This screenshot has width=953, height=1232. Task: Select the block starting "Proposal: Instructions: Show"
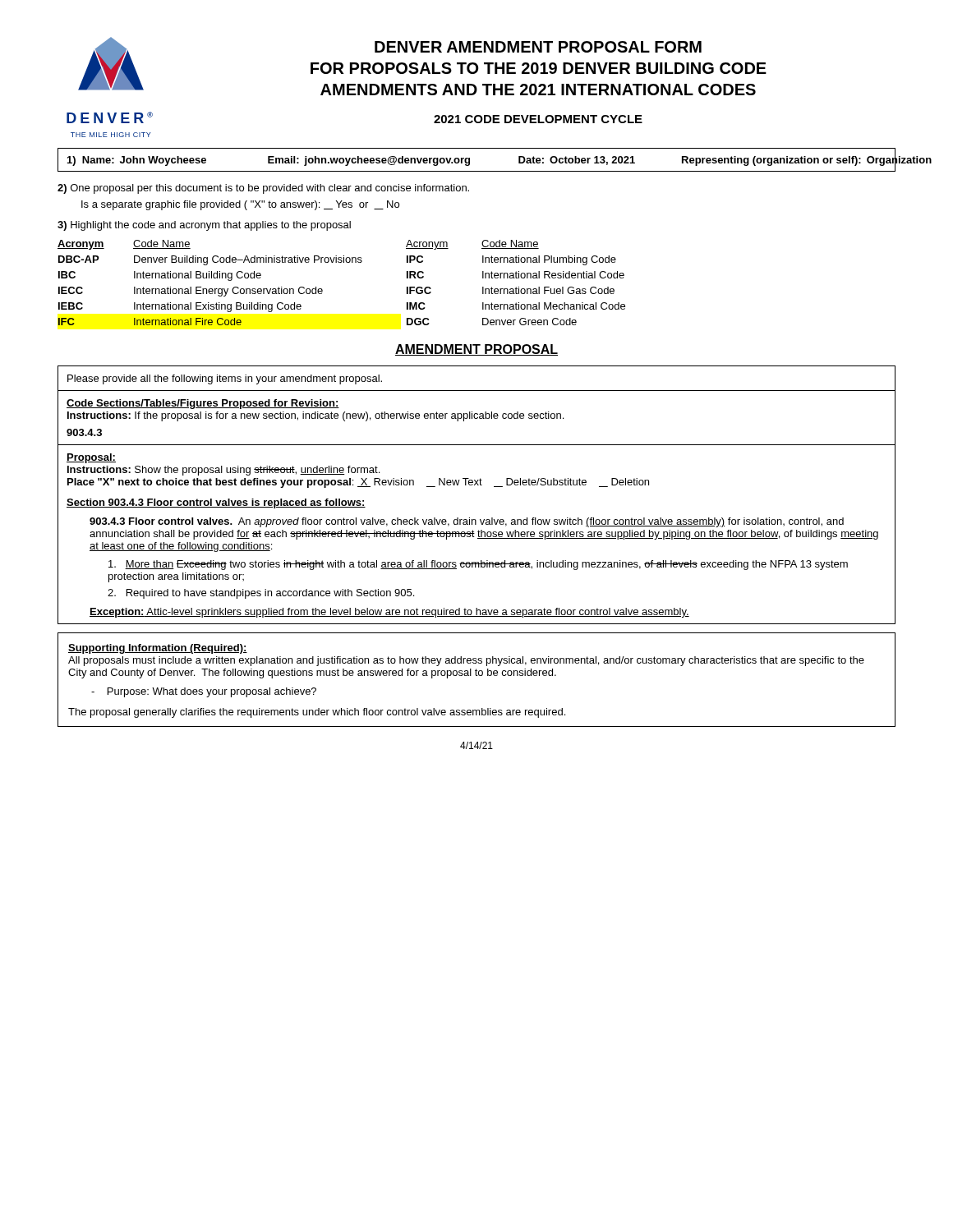358,469
